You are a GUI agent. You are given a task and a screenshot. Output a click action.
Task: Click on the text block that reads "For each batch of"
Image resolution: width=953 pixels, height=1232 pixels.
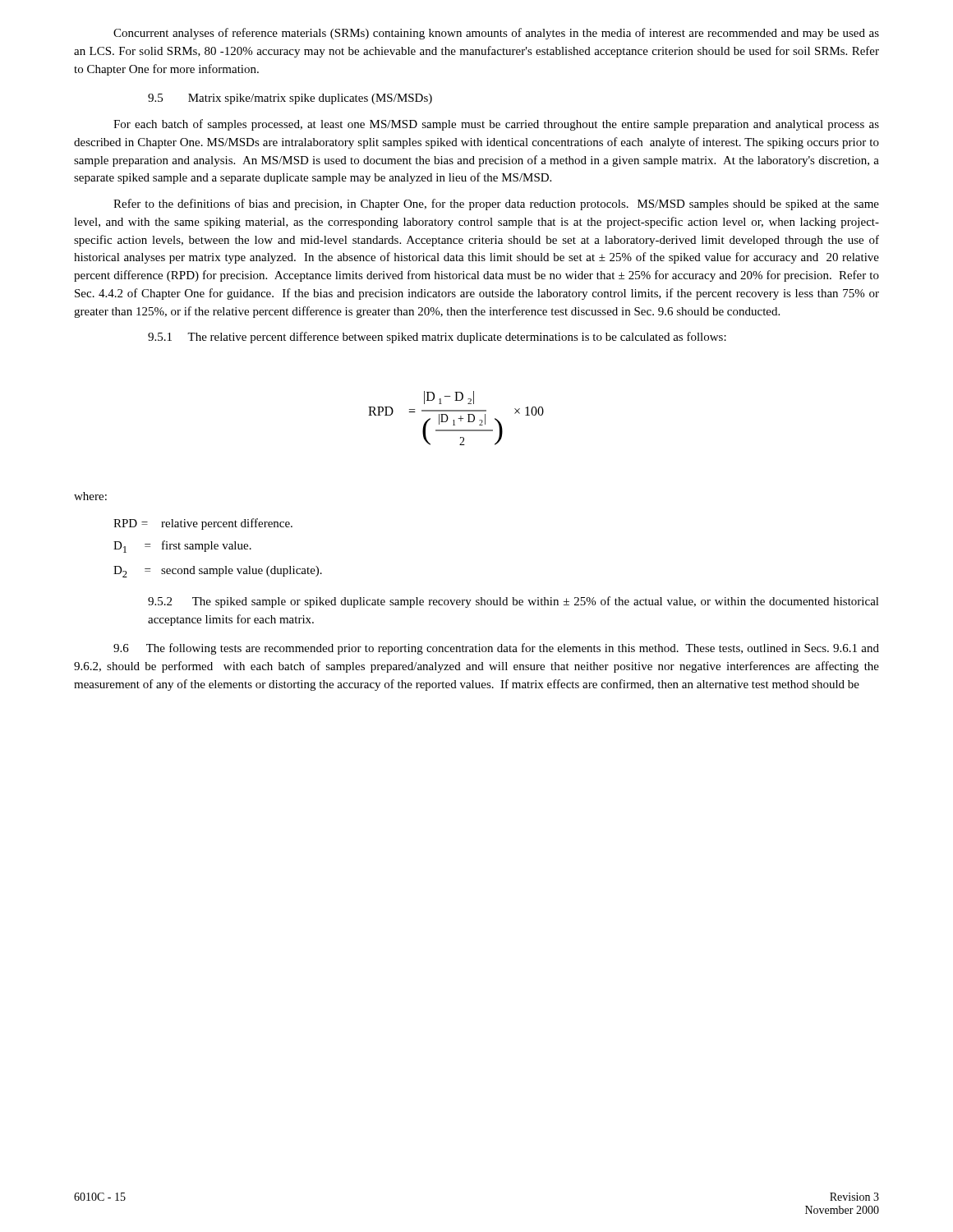[476, 152]
